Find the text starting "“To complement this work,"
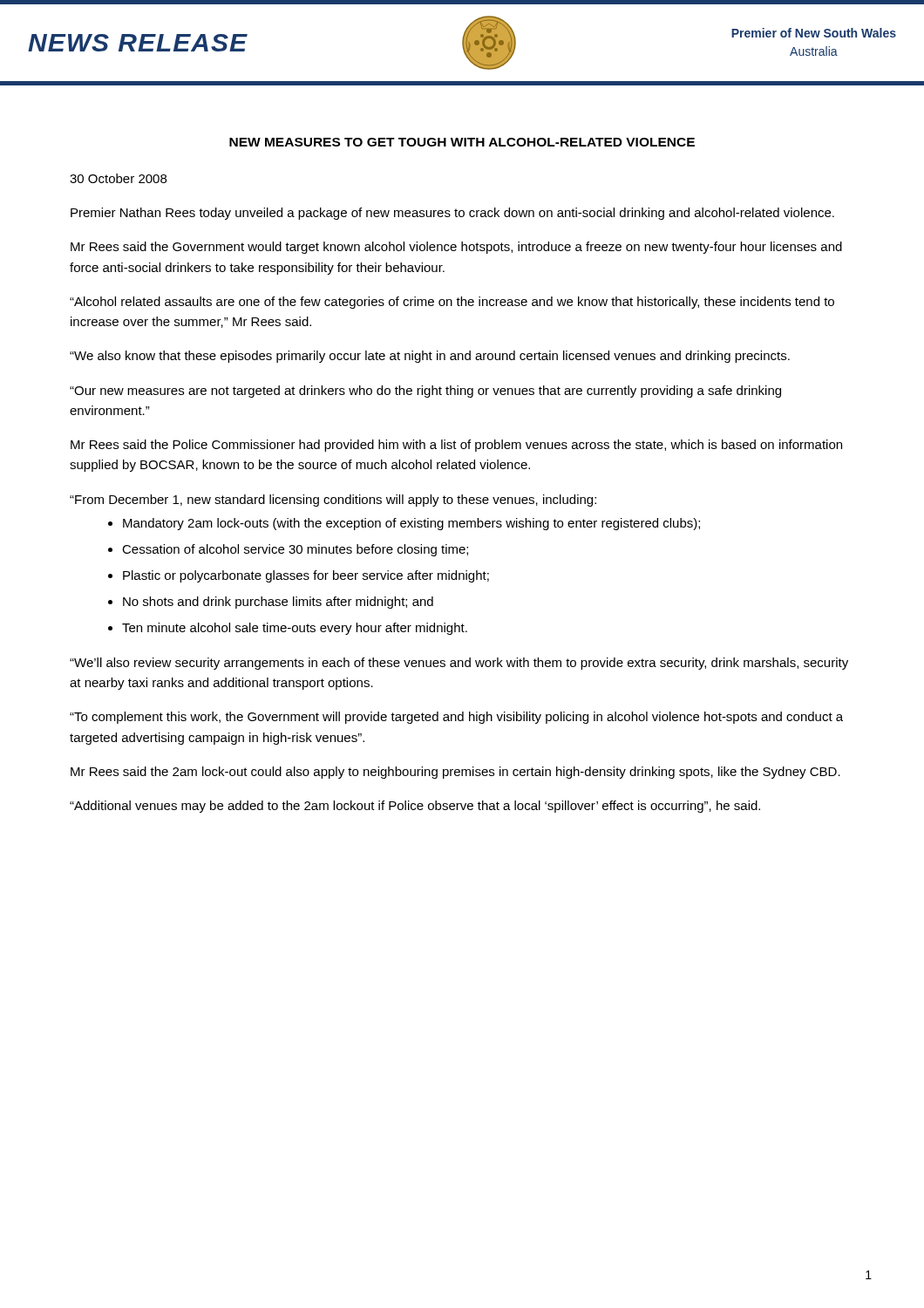The image size is (924, 1308). coord(456,727)
